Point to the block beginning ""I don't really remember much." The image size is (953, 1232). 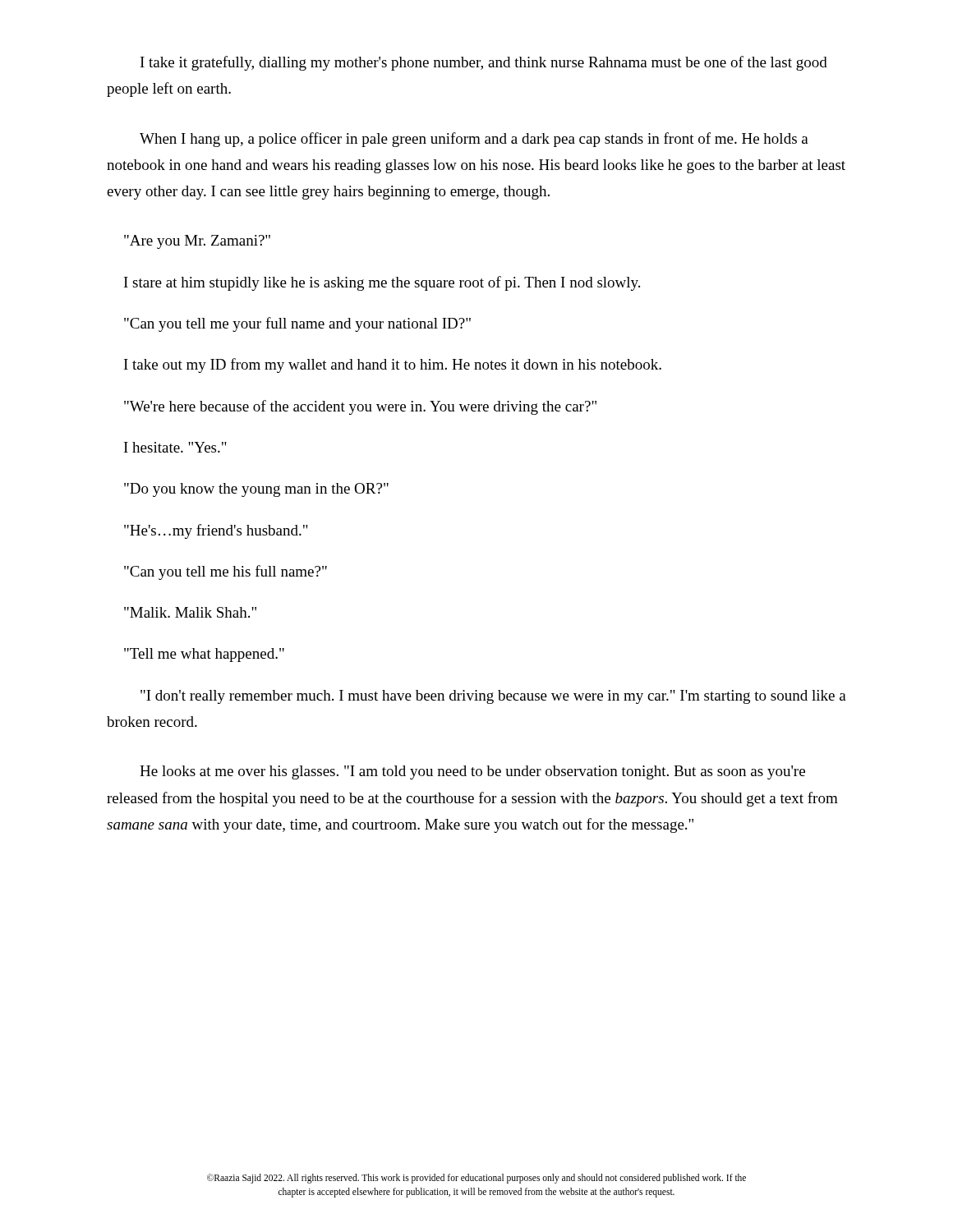point(476,709)
